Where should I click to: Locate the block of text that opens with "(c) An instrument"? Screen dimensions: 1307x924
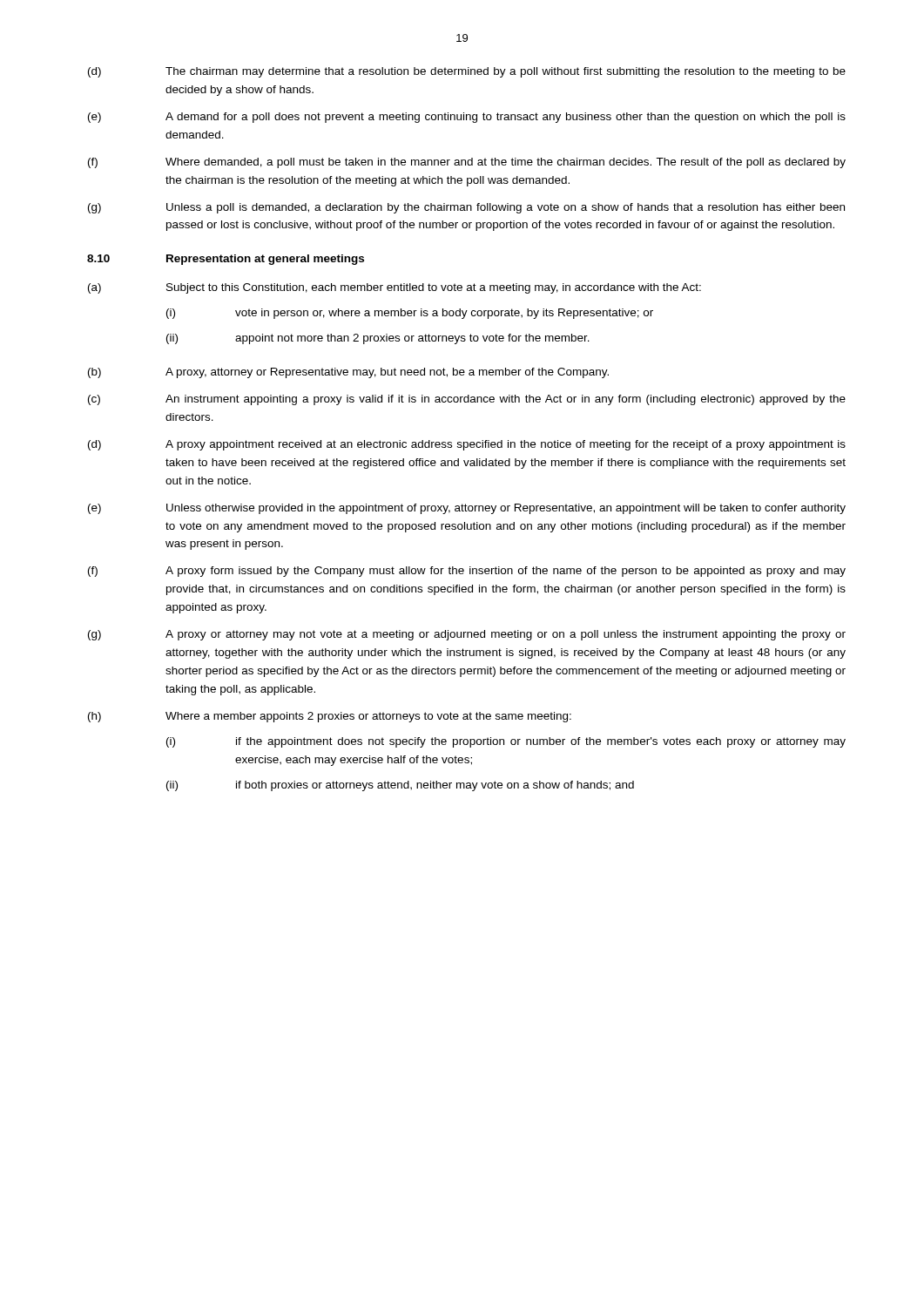[x=466, y=409]
